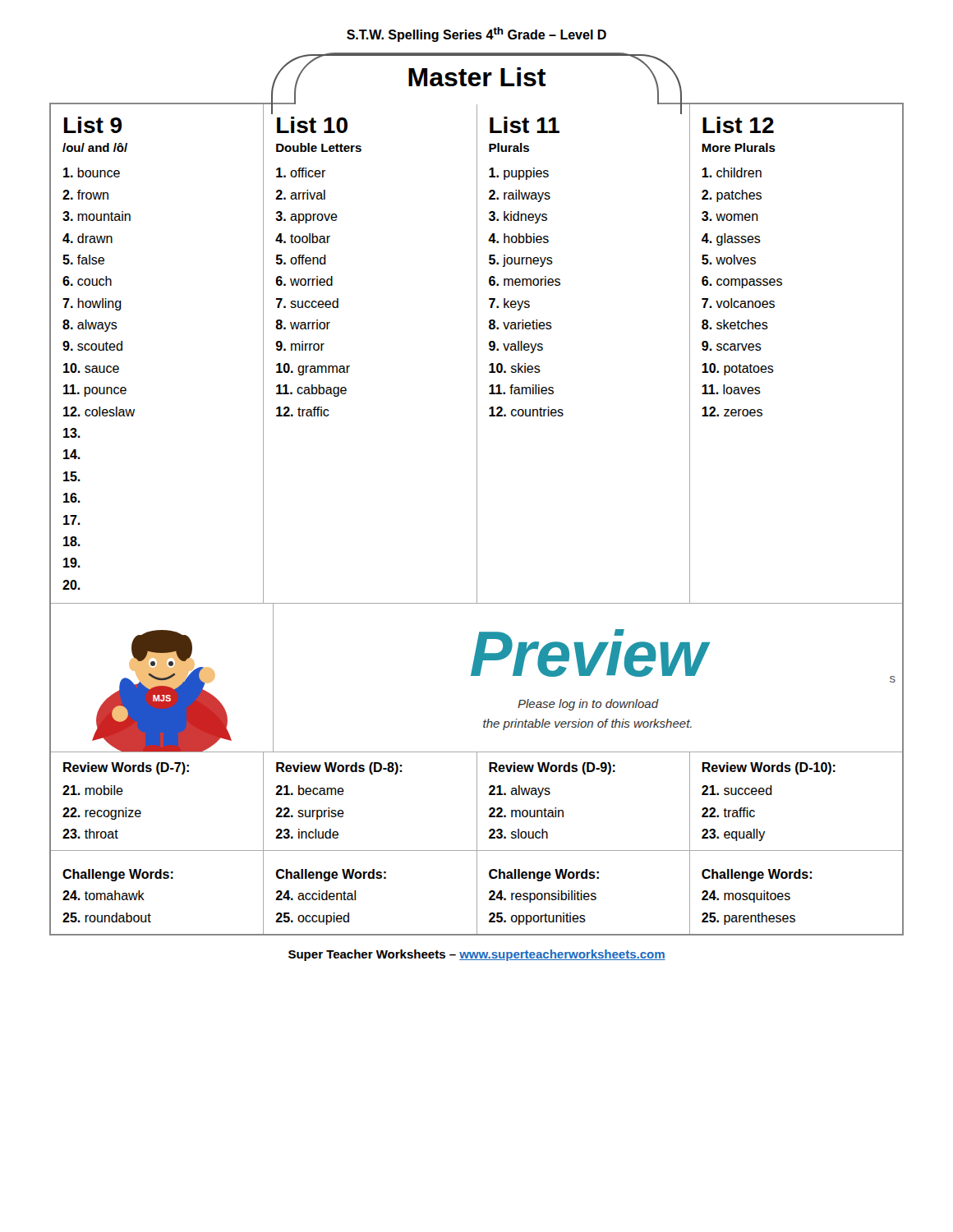This screenshot has height=1232, width=953.
Task: Click where it says "22. recognize"
Action: point(102,812)
